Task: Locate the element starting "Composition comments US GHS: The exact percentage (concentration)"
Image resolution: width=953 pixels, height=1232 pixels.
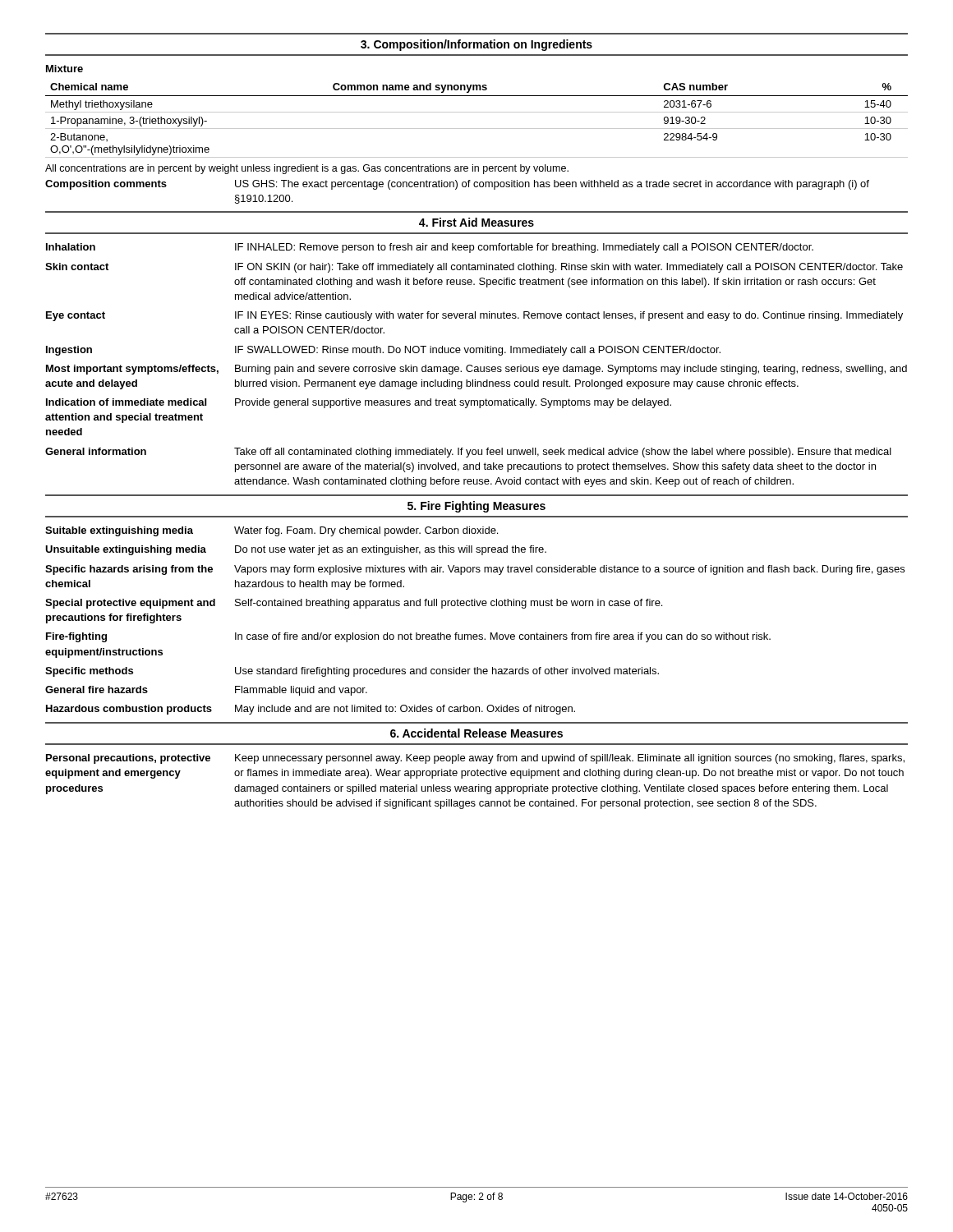Action: point(476,192)
